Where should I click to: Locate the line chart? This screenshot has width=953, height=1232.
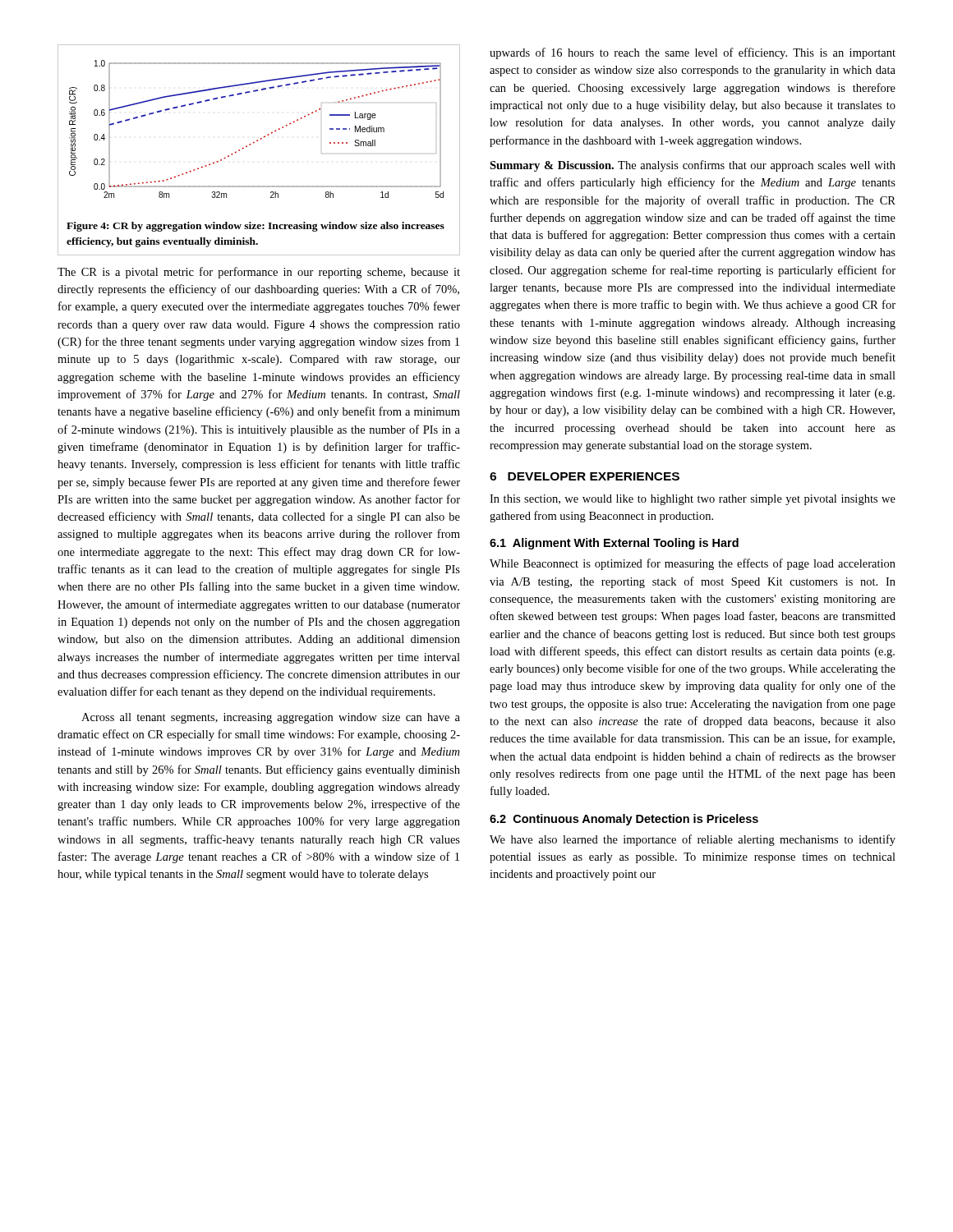259,150
